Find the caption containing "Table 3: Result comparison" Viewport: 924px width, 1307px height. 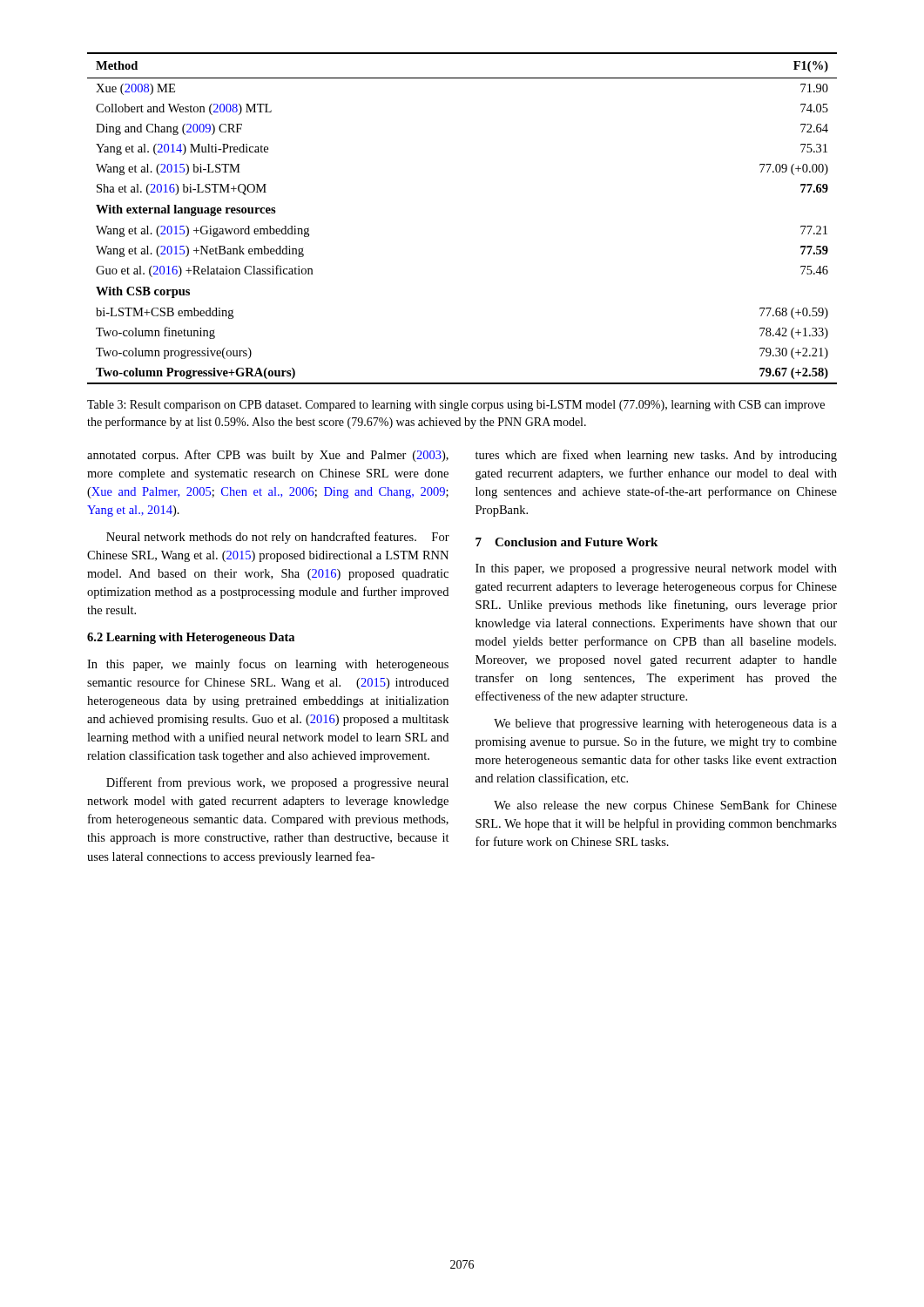click(x=456, y=413)
